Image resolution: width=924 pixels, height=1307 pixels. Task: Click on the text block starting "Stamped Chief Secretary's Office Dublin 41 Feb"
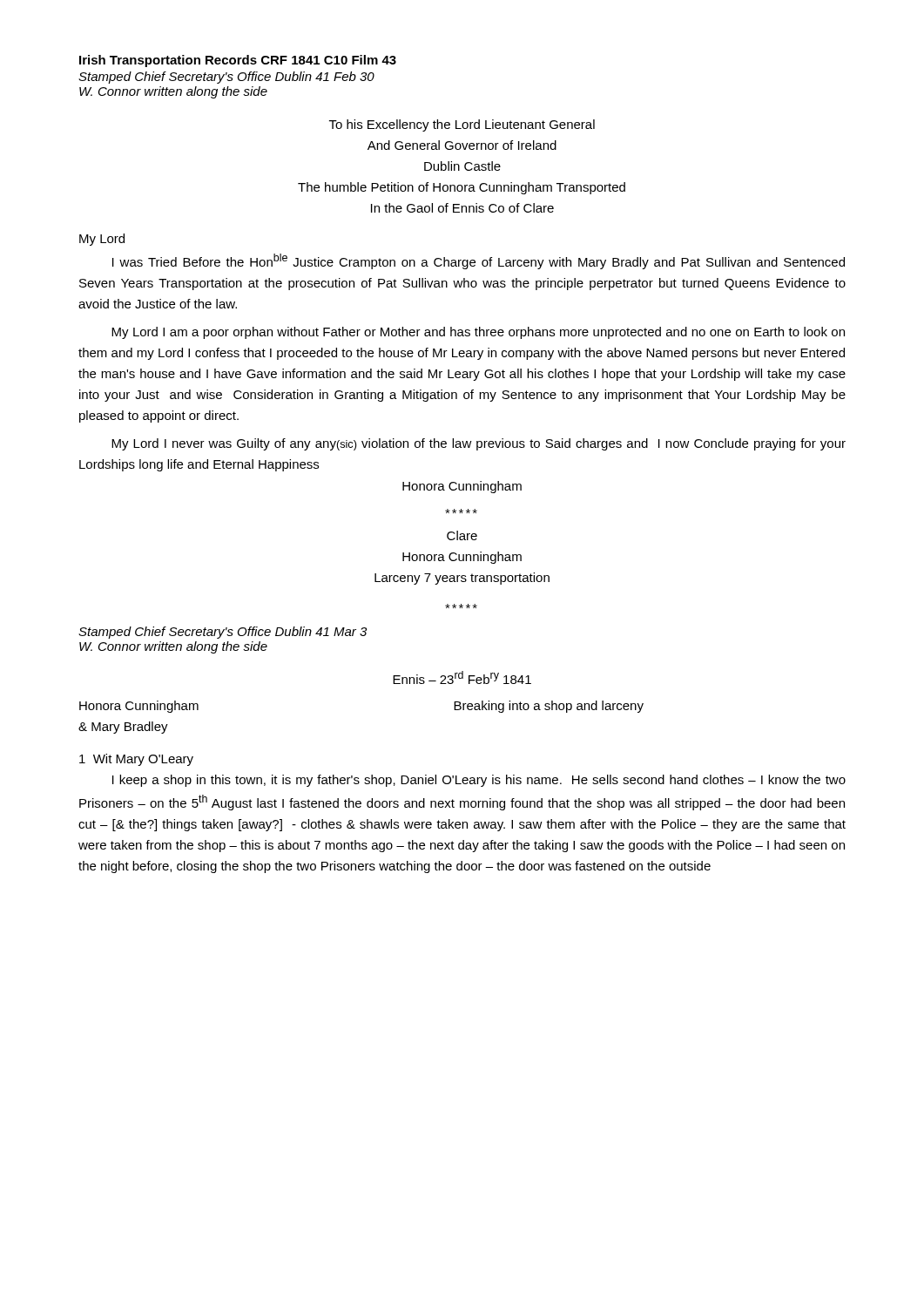point(226,84)
